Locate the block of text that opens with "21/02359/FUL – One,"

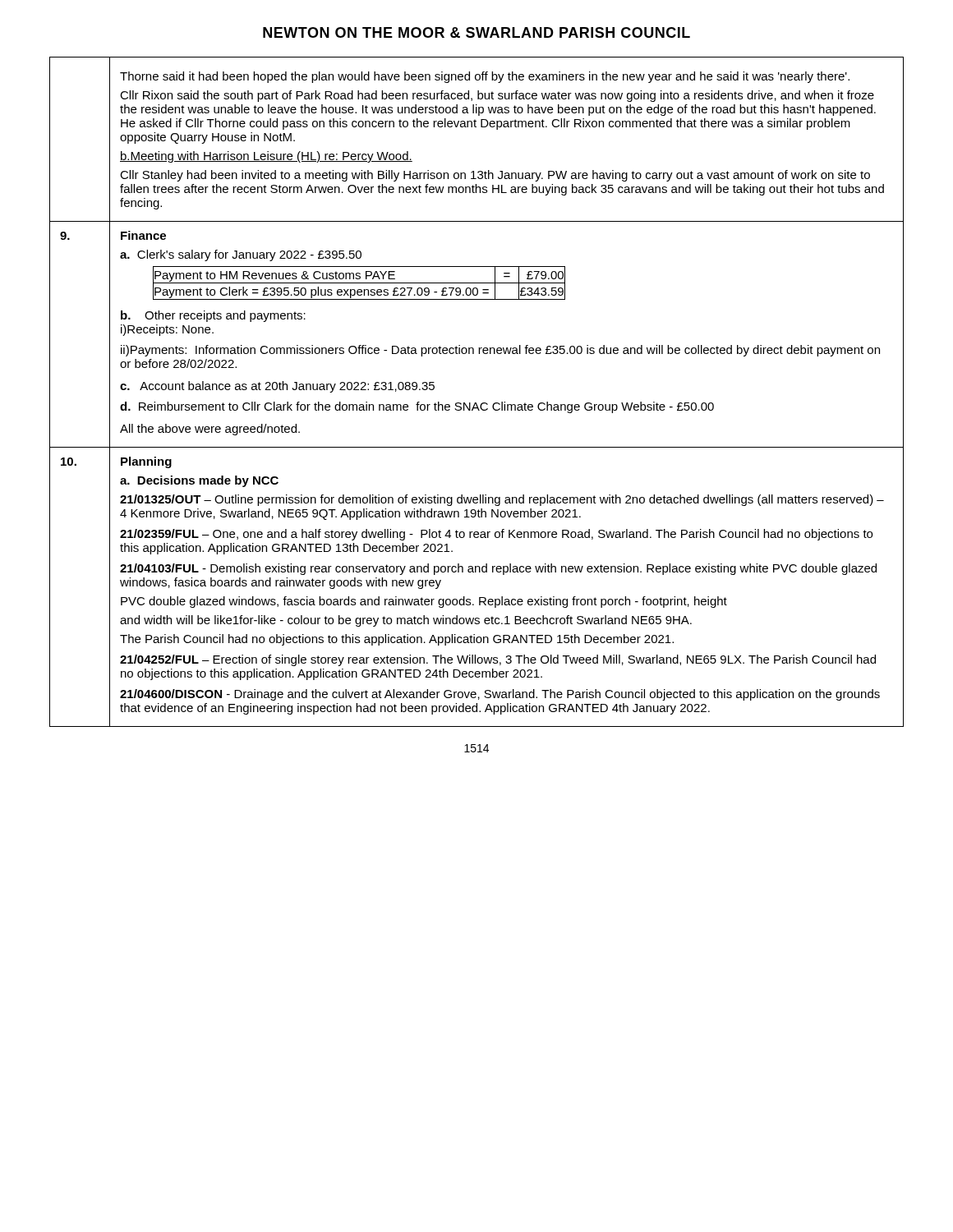coord(507,540)
